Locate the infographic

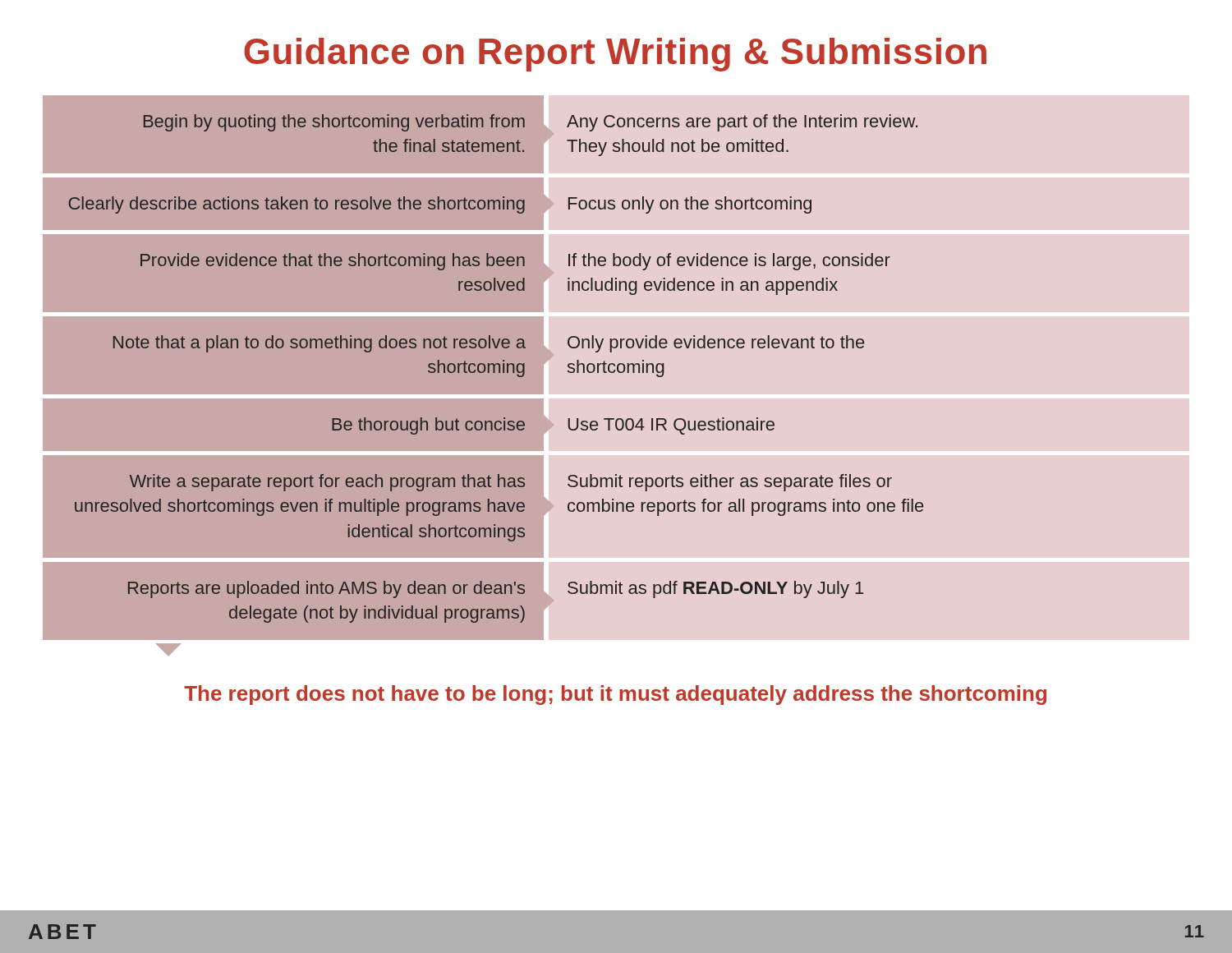616,368
